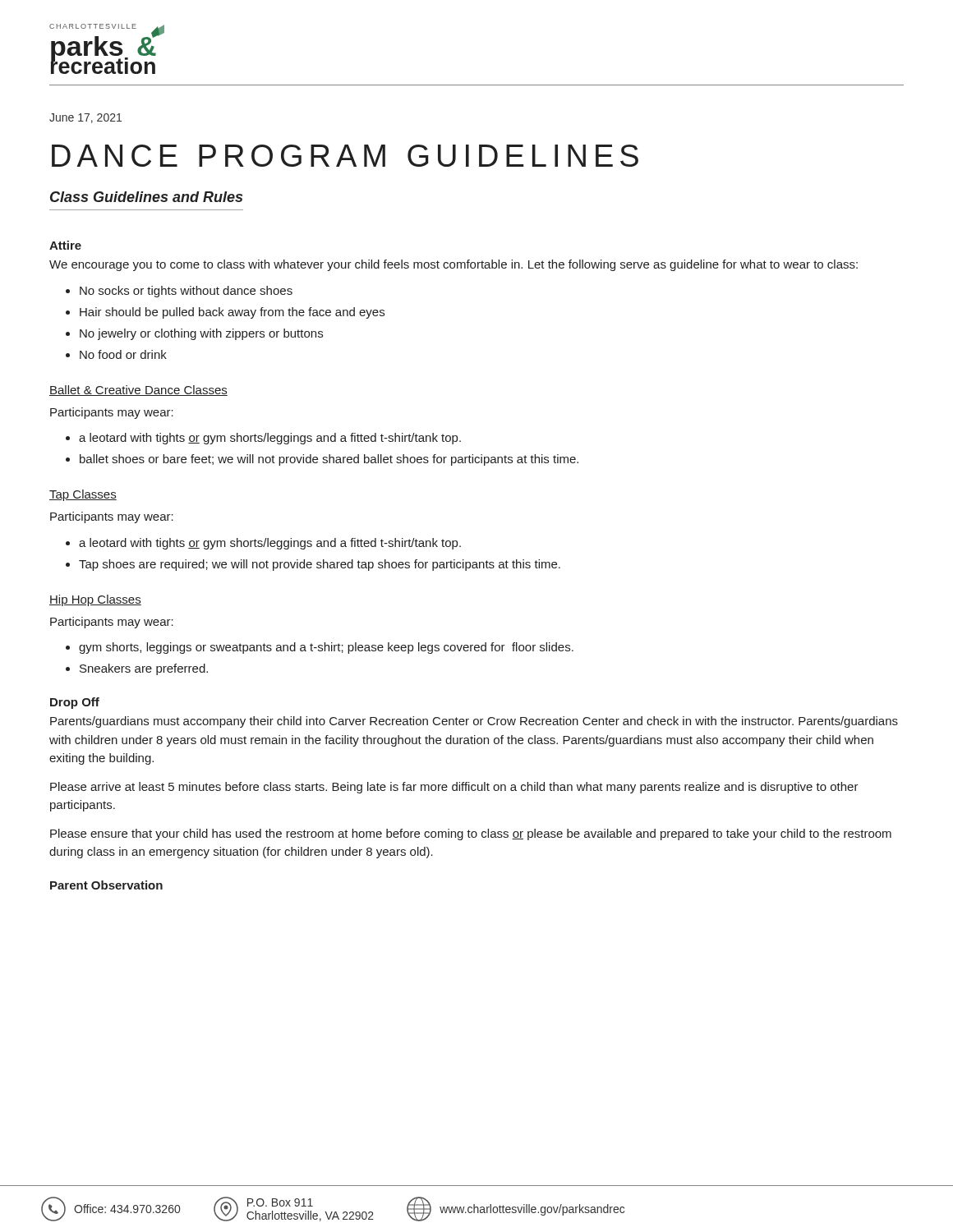Find the region starting "Class Guidelines and"
Viewport: 953px width, 1232px height.
pyautogui.click(x=146, y=200)
